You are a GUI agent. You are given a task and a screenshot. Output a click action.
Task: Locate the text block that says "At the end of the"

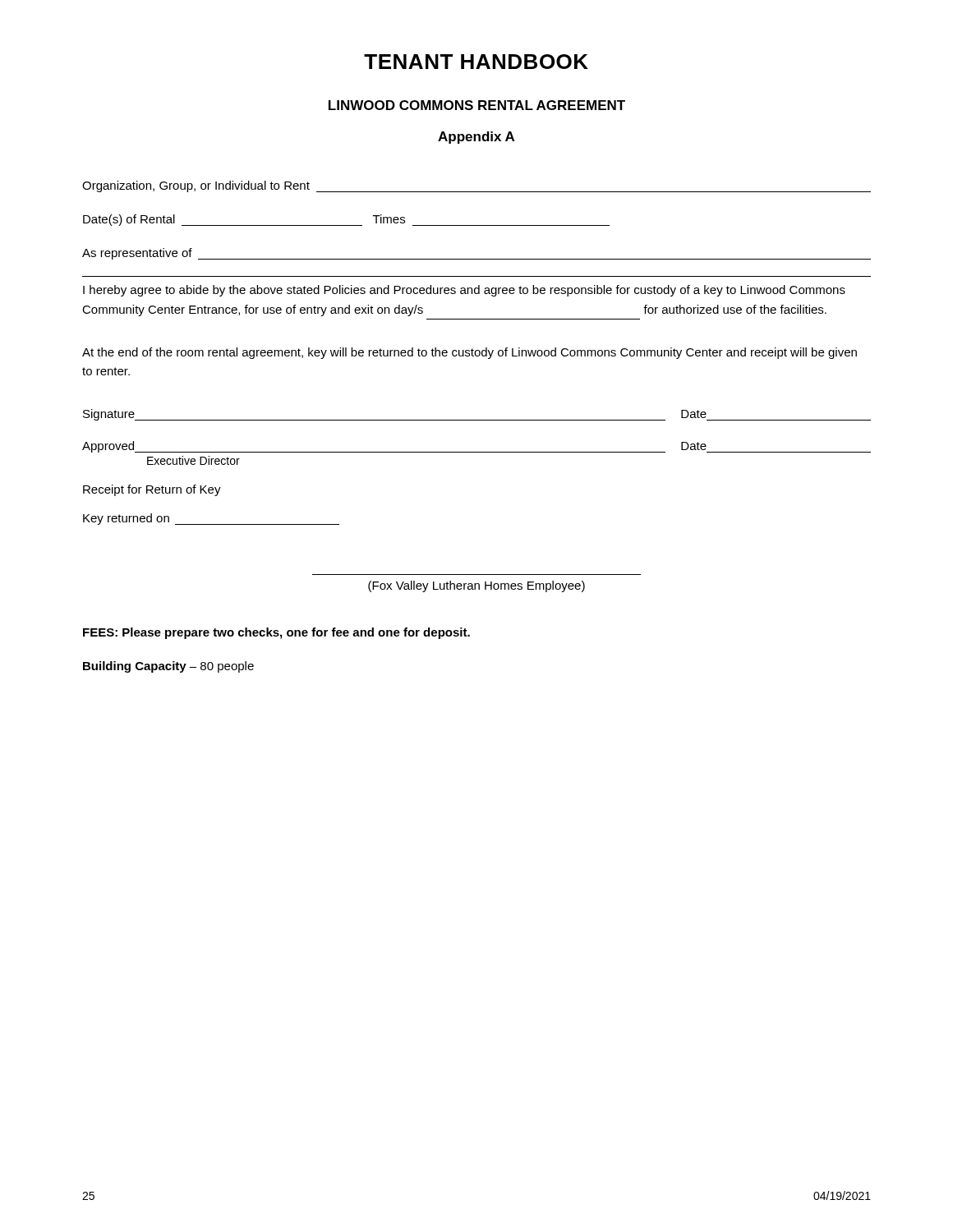tap(470, 361)
